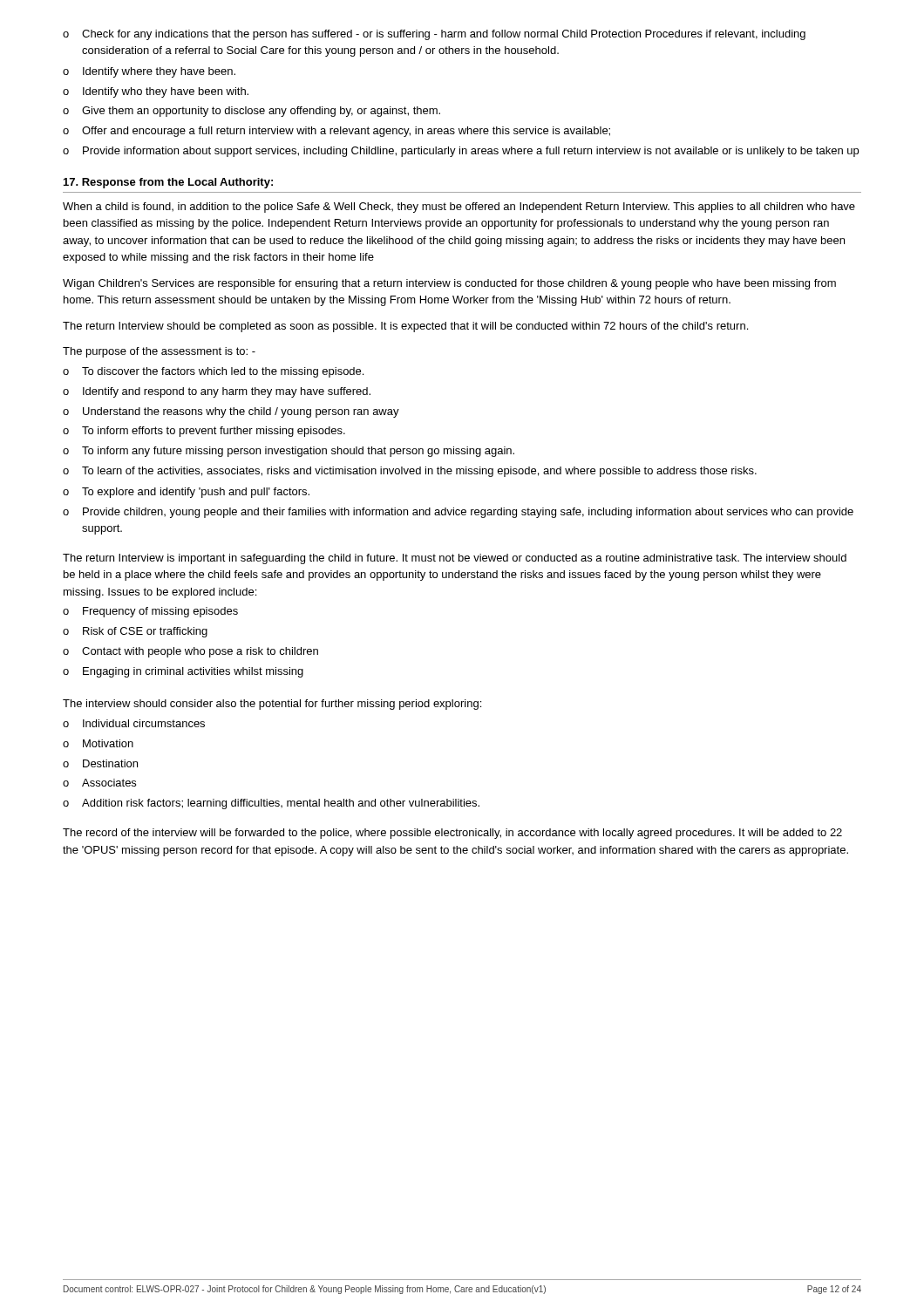Select the text block containing "The purpose of the"
Viewport: 924px width, 1308px height.
point(159,351)
